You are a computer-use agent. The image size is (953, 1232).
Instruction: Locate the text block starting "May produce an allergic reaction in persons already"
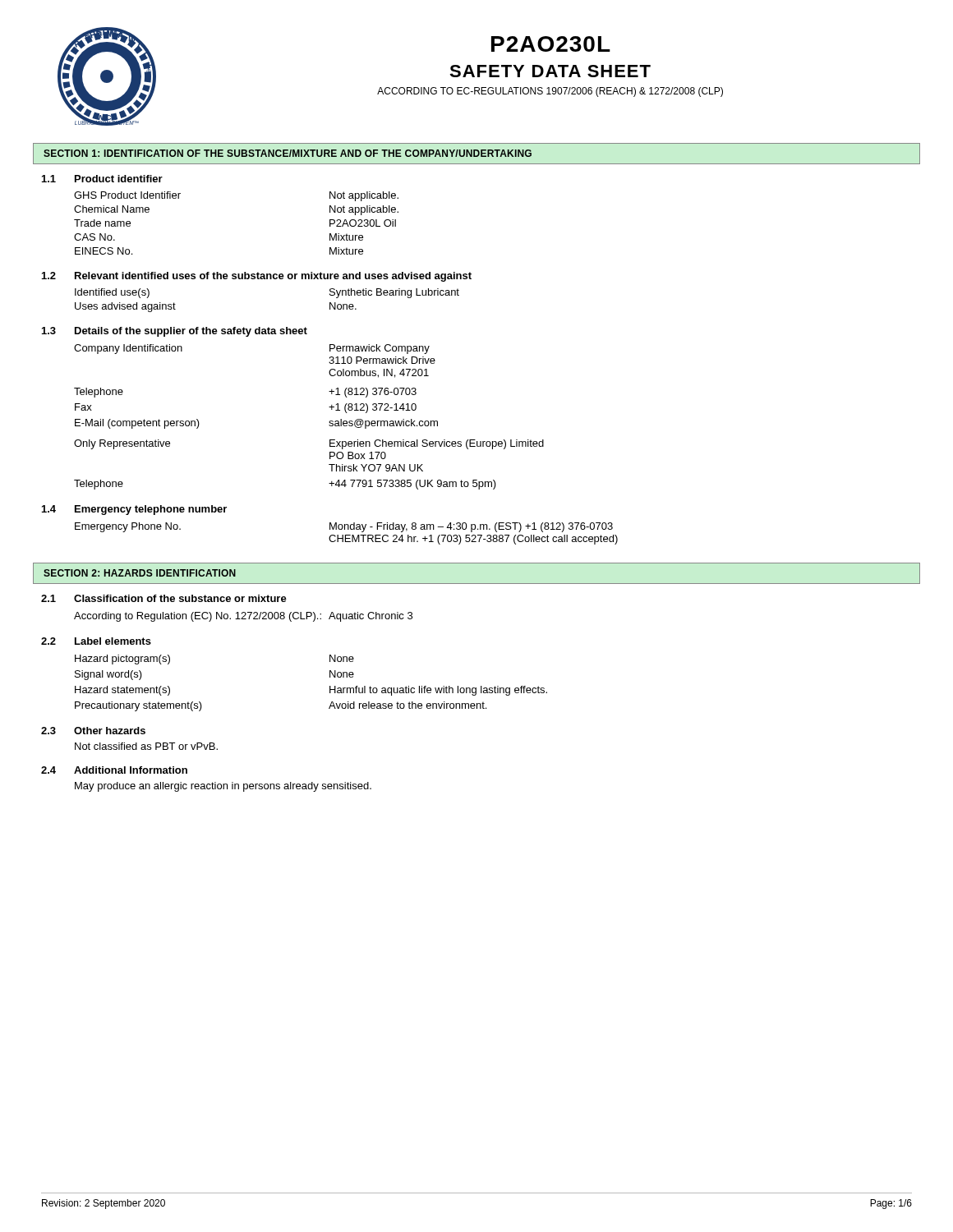(x=223, y=786)
